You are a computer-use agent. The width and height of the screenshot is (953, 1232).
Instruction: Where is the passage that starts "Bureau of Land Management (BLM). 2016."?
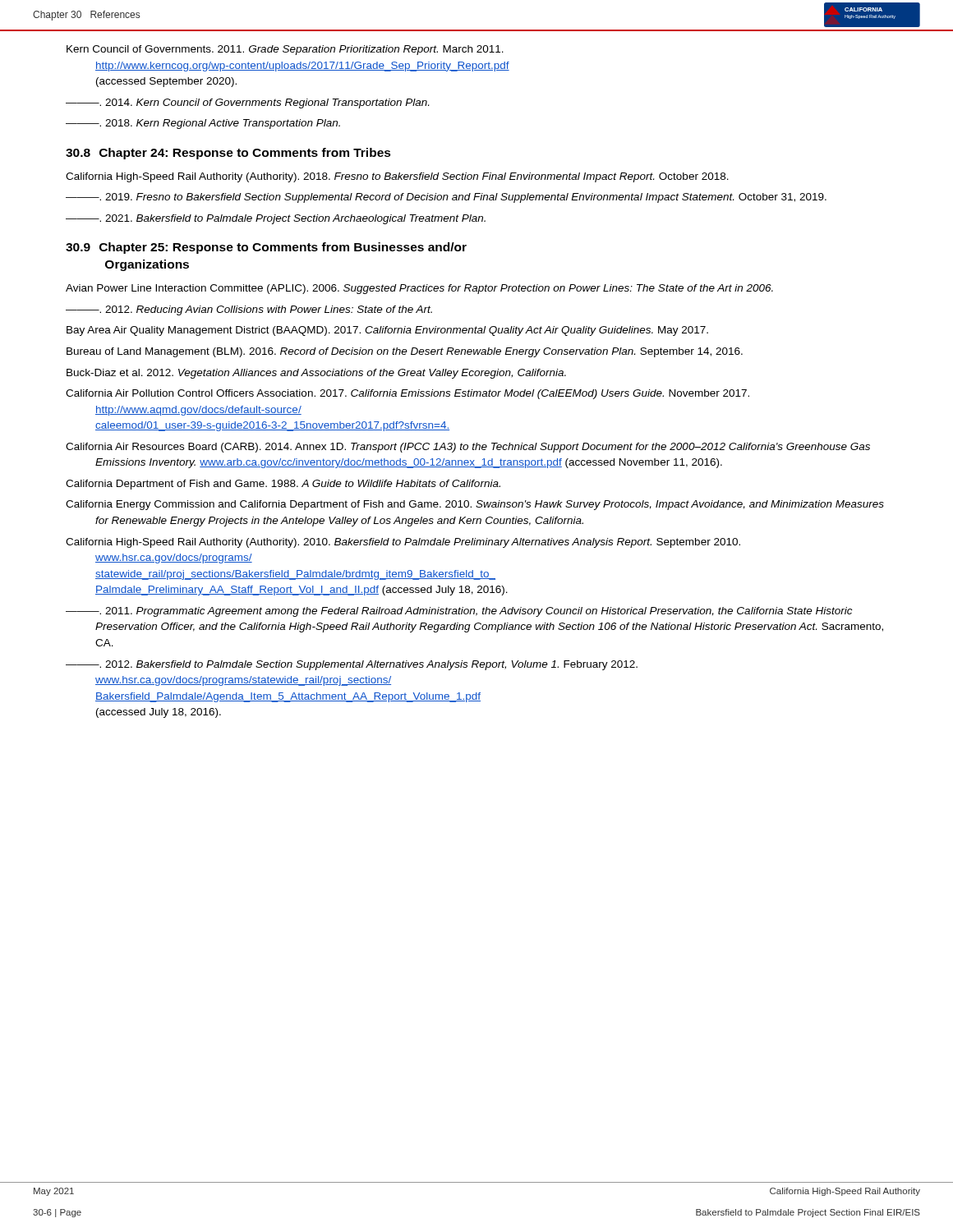point(405,351)
